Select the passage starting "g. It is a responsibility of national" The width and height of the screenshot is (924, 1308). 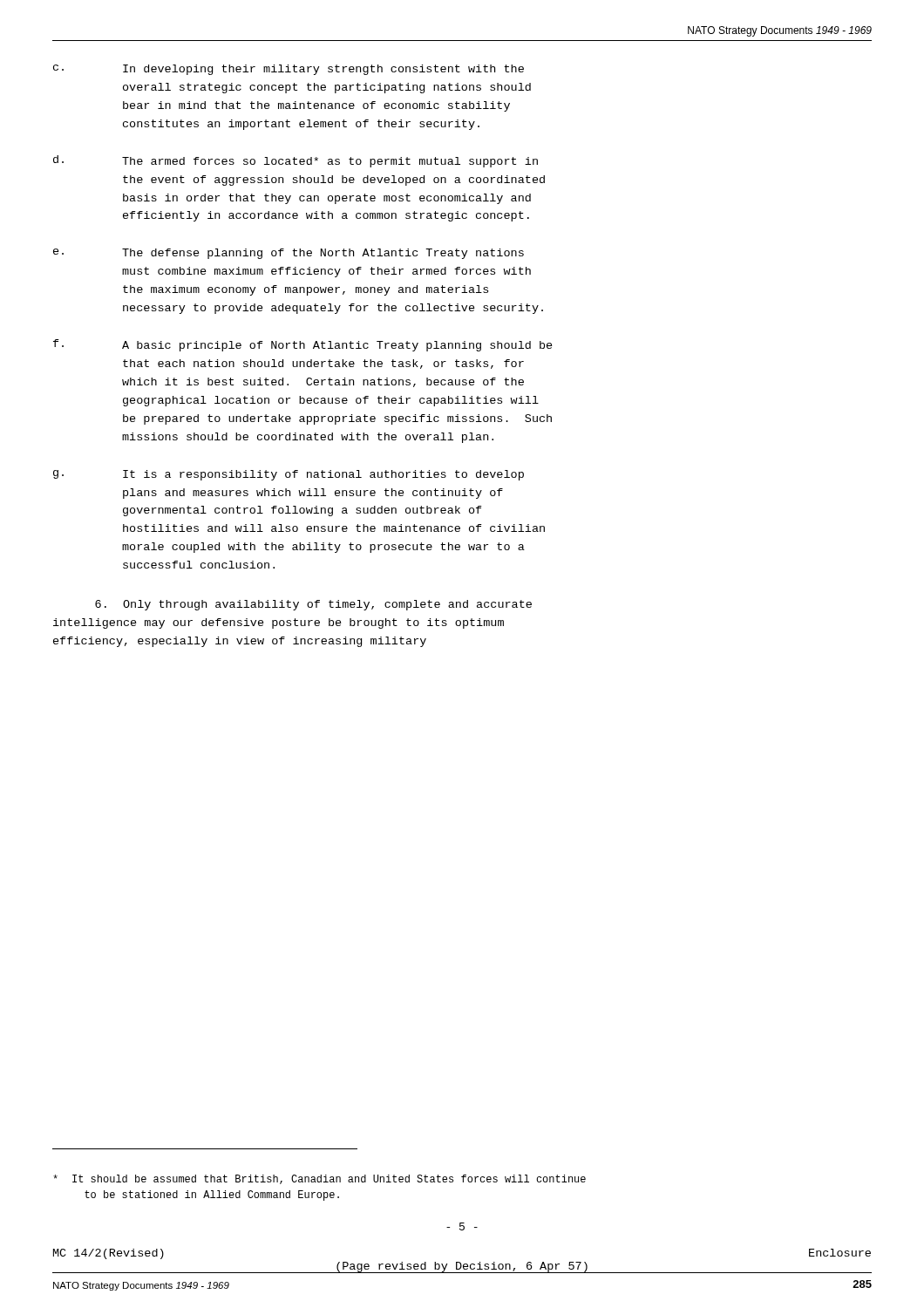tap(462, 521)
